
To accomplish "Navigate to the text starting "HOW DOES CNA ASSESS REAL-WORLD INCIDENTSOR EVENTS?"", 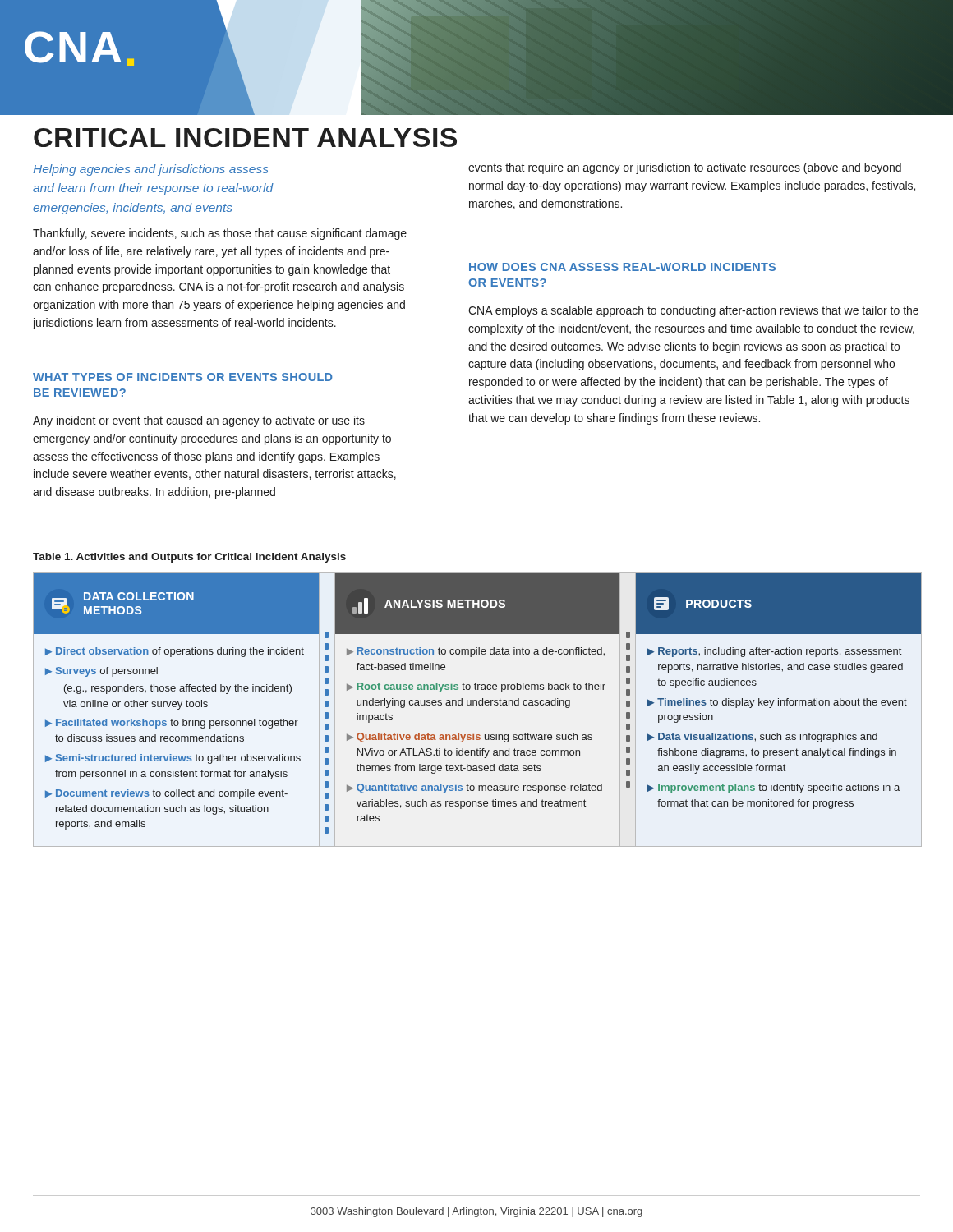I will click(622, 275).
